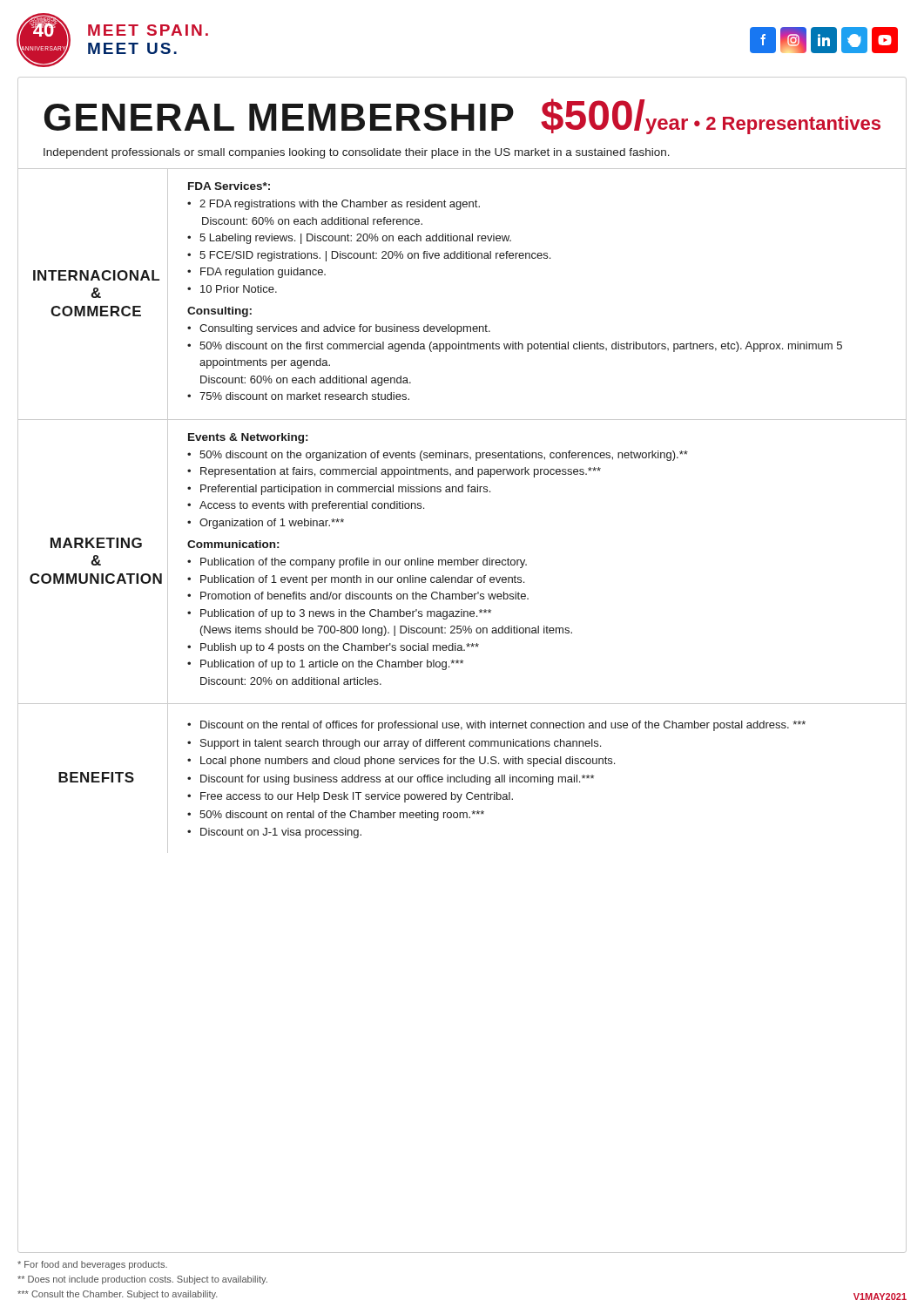Locate the region starting "FDA Services*:"

pyautogui.click(x=229, y=186)
